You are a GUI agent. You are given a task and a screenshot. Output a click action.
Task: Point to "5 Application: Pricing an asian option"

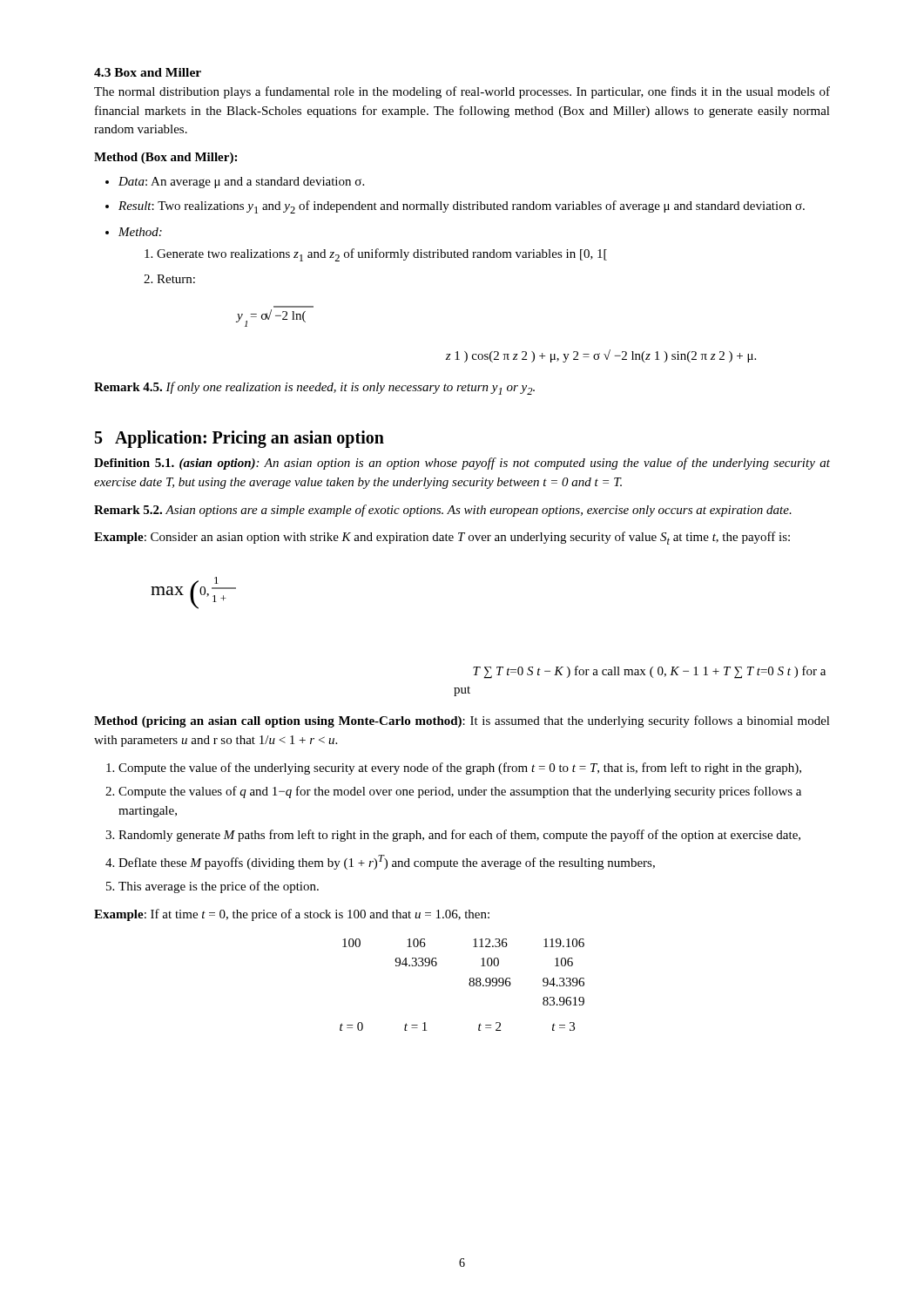[x=239, y=438]
